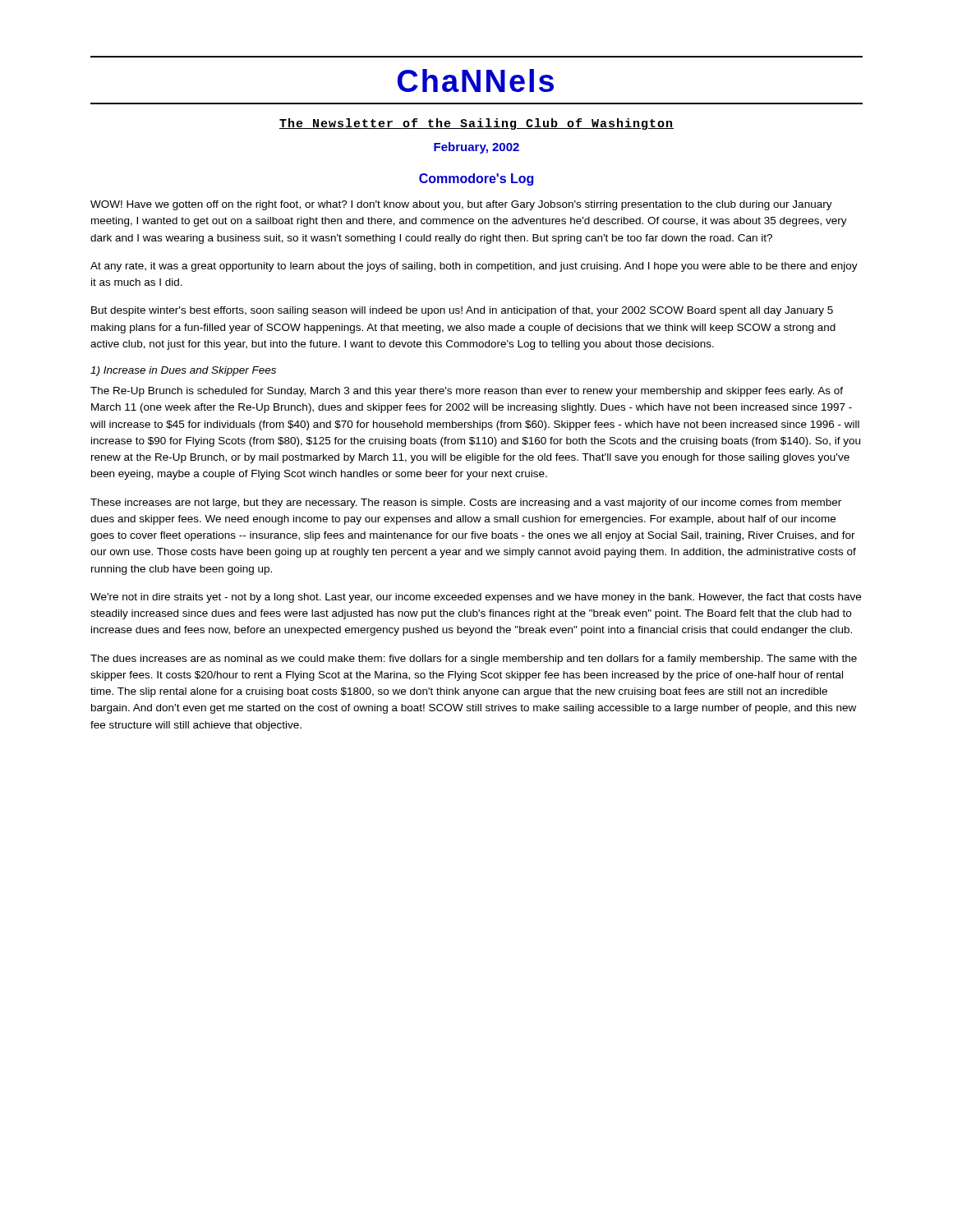Find the text starting "Commodore's Log"

(x=476, y=179)
